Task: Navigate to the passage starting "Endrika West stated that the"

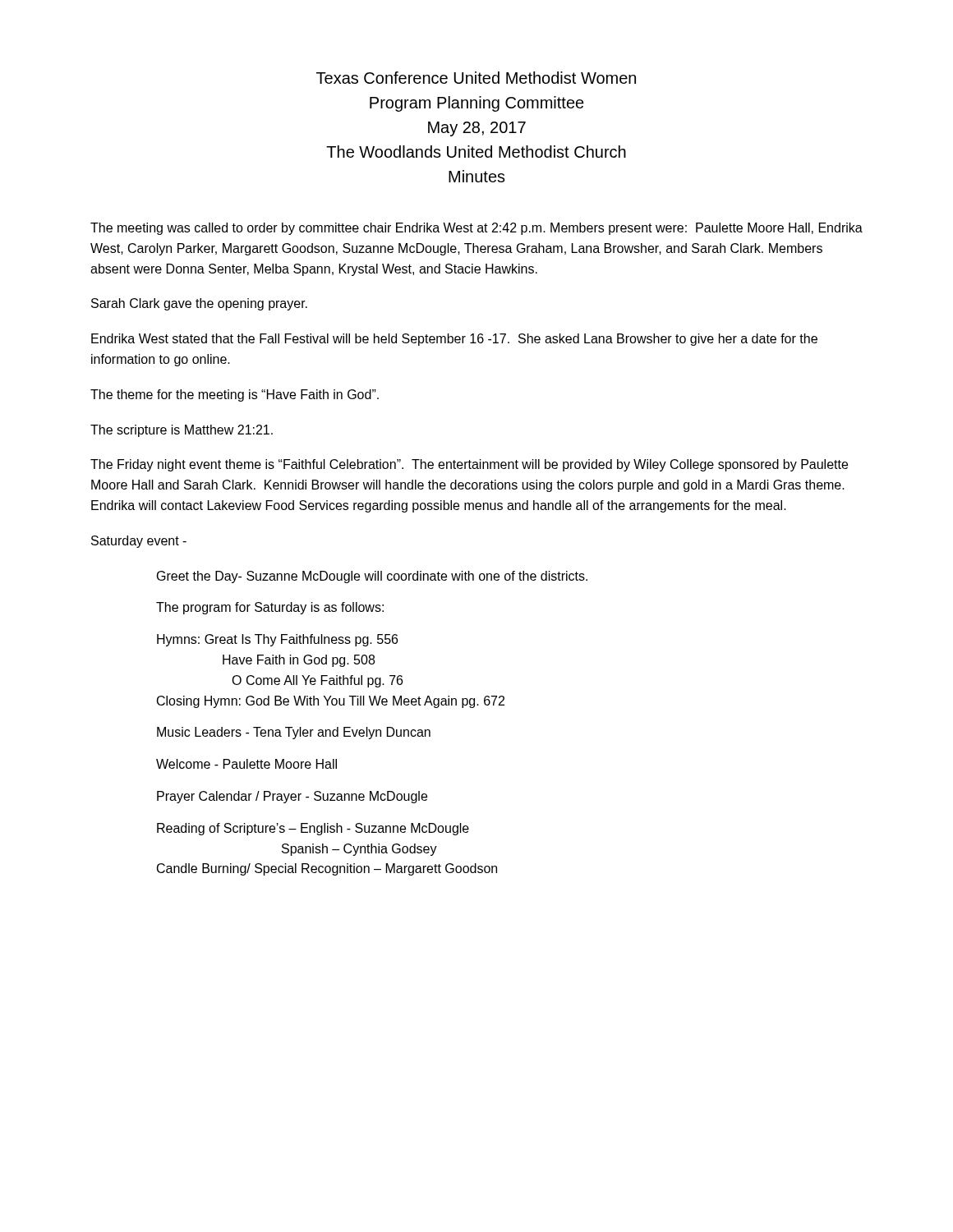Action: coord(454,349)
